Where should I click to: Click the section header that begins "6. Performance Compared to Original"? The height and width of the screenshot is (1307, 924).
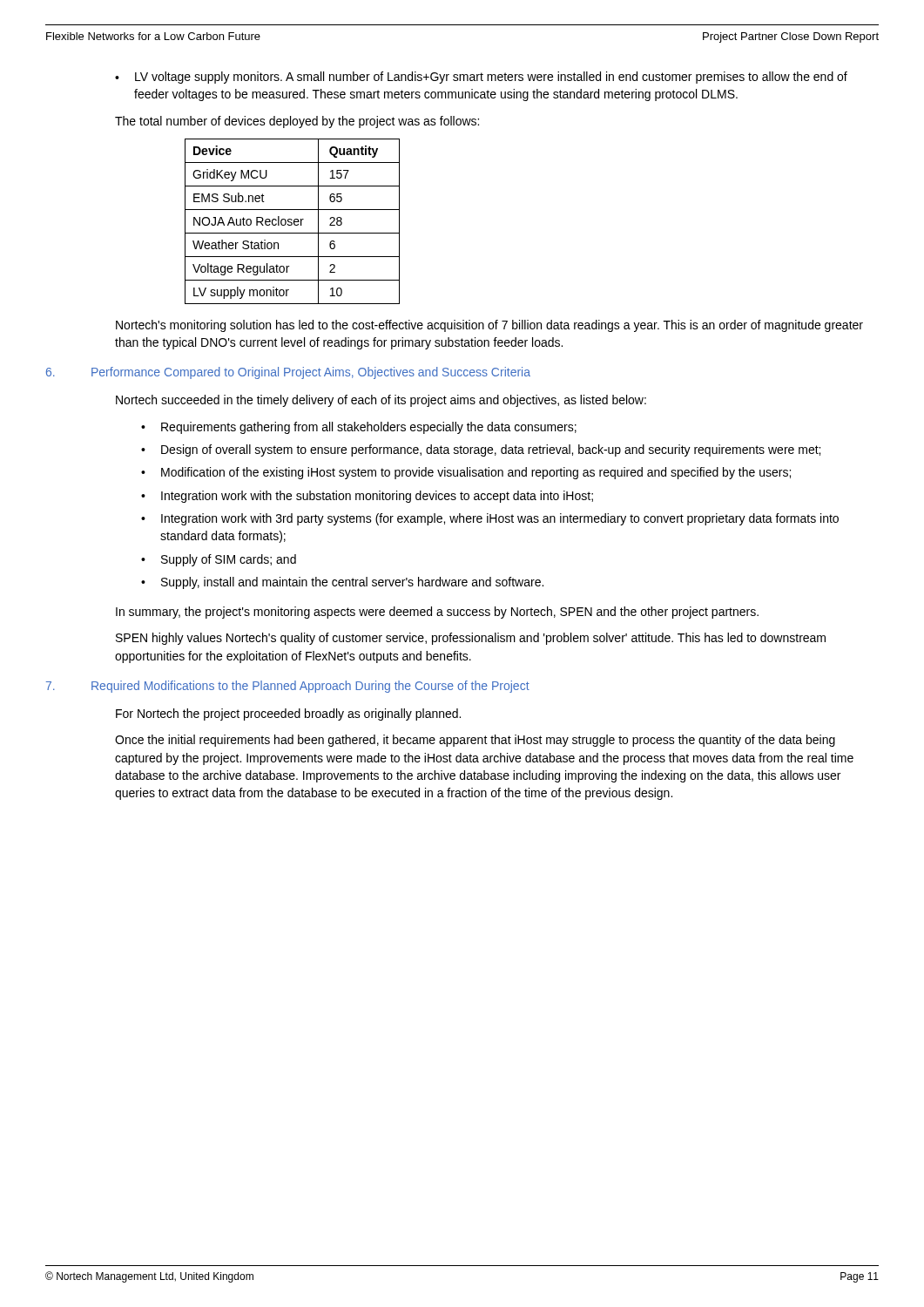(x=462, y=372)
